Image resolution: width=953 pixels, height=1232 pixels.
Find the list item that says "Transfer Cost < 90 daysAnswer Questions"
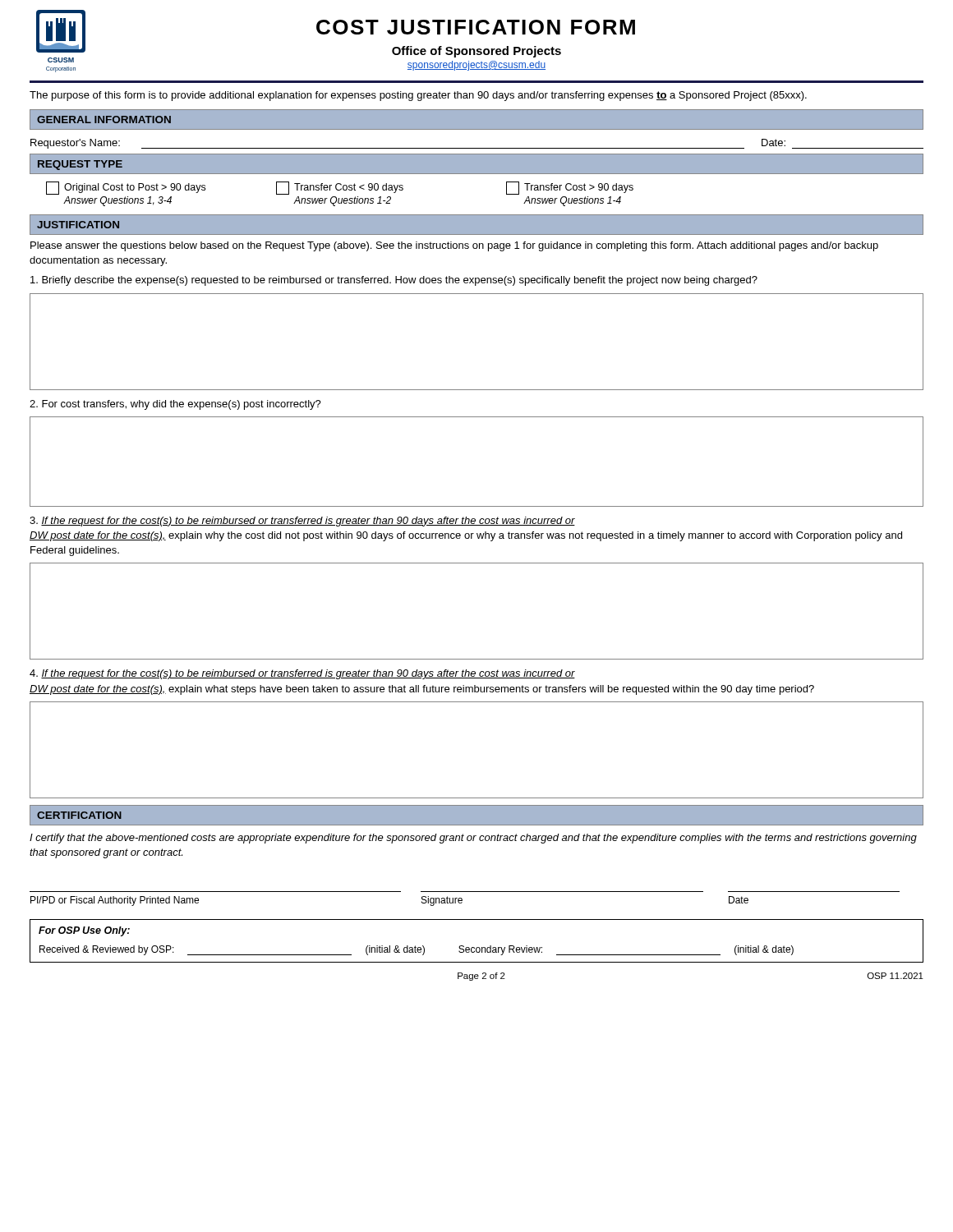[340, 194]
